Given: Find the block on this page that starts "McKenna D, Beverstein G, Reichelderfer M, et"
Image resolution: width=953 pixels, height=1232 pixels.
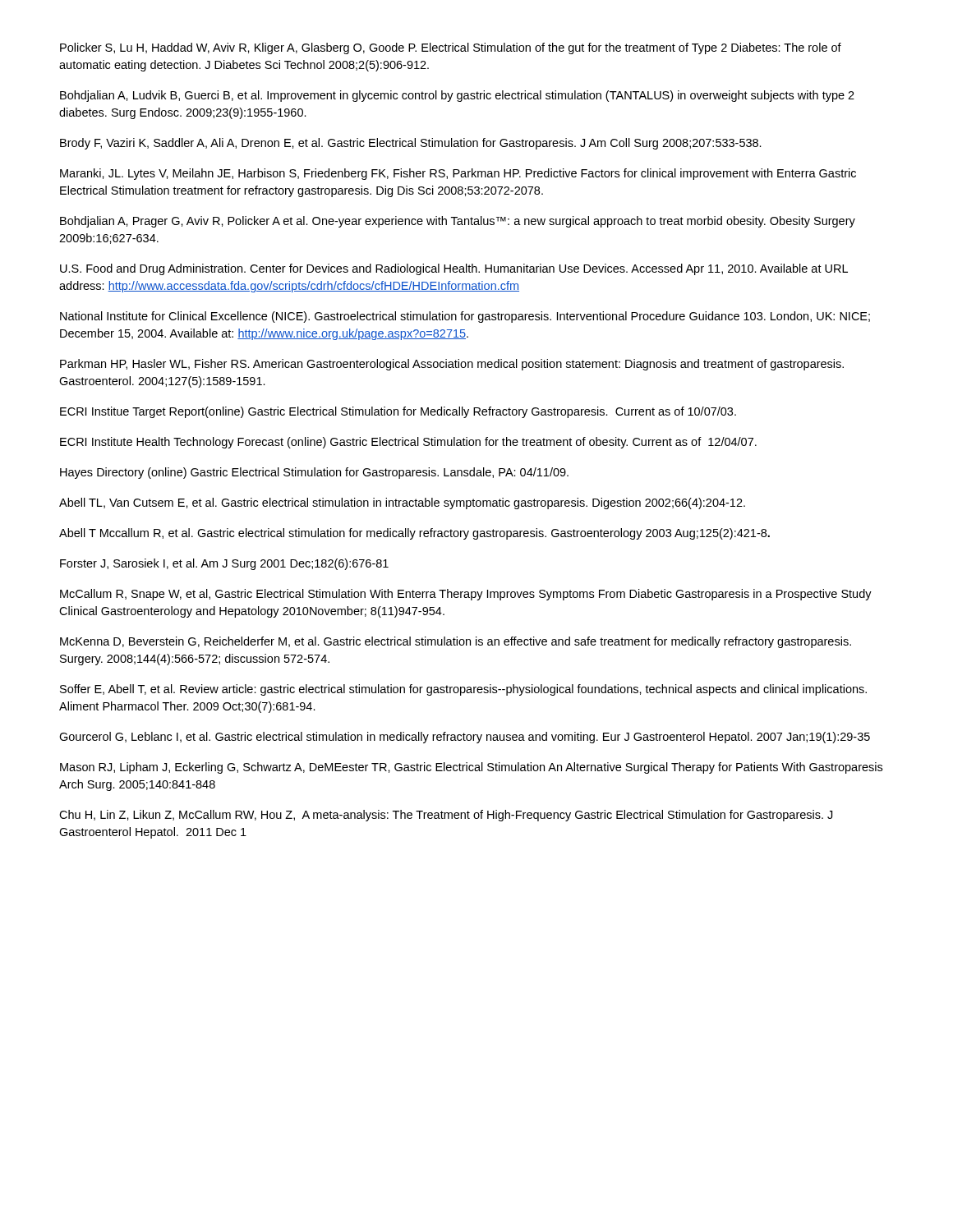Looking at the screenshot, I should (456, 650).
